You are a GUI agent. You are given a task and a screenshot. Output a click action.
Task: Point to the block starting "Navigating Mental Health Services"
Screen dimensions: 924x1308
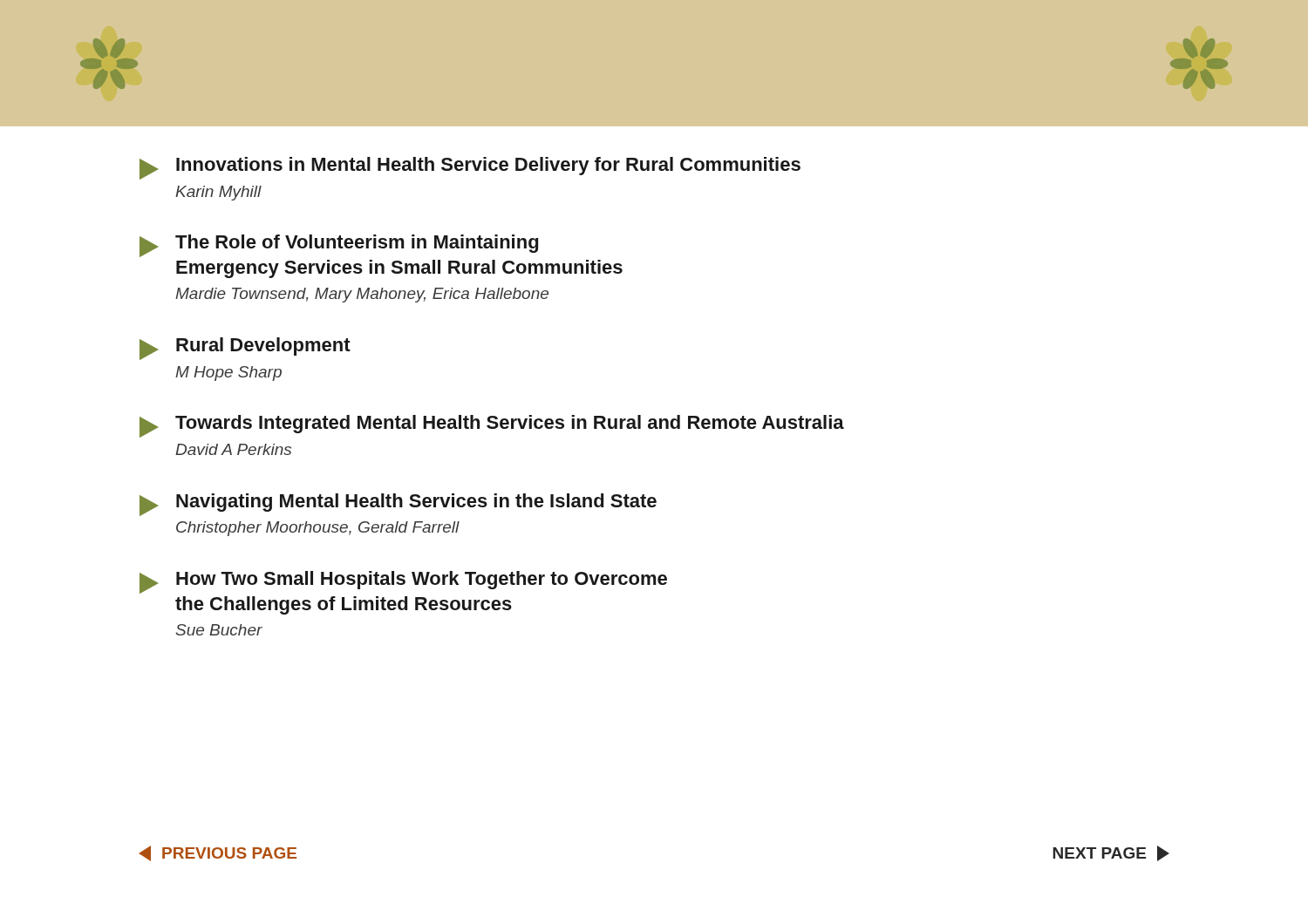coord(396,514)
